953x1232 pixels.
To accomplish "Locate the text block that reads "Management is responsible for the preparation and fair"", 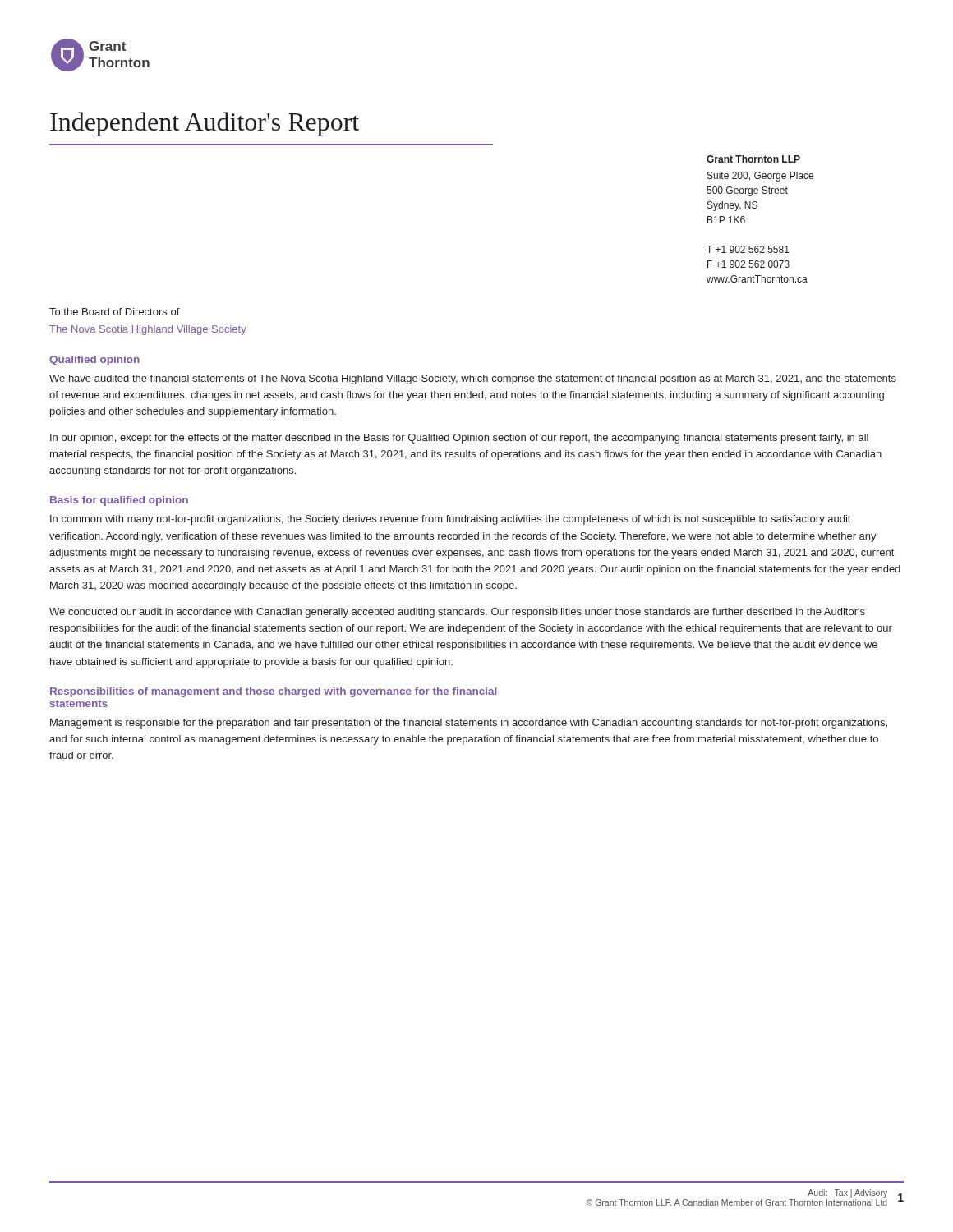I will pos(469,739).
